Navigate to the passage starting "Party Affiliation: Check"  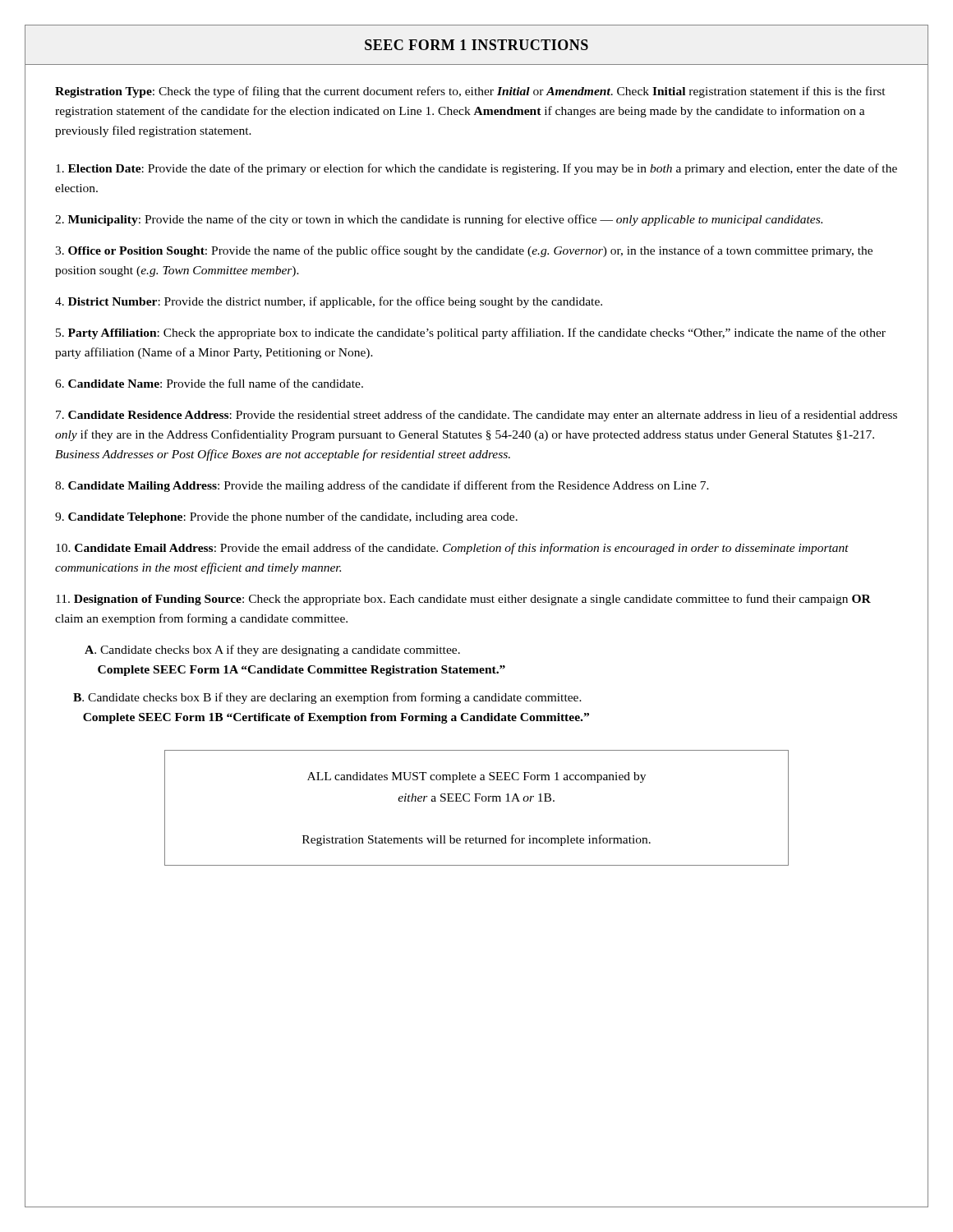(476, 343)
